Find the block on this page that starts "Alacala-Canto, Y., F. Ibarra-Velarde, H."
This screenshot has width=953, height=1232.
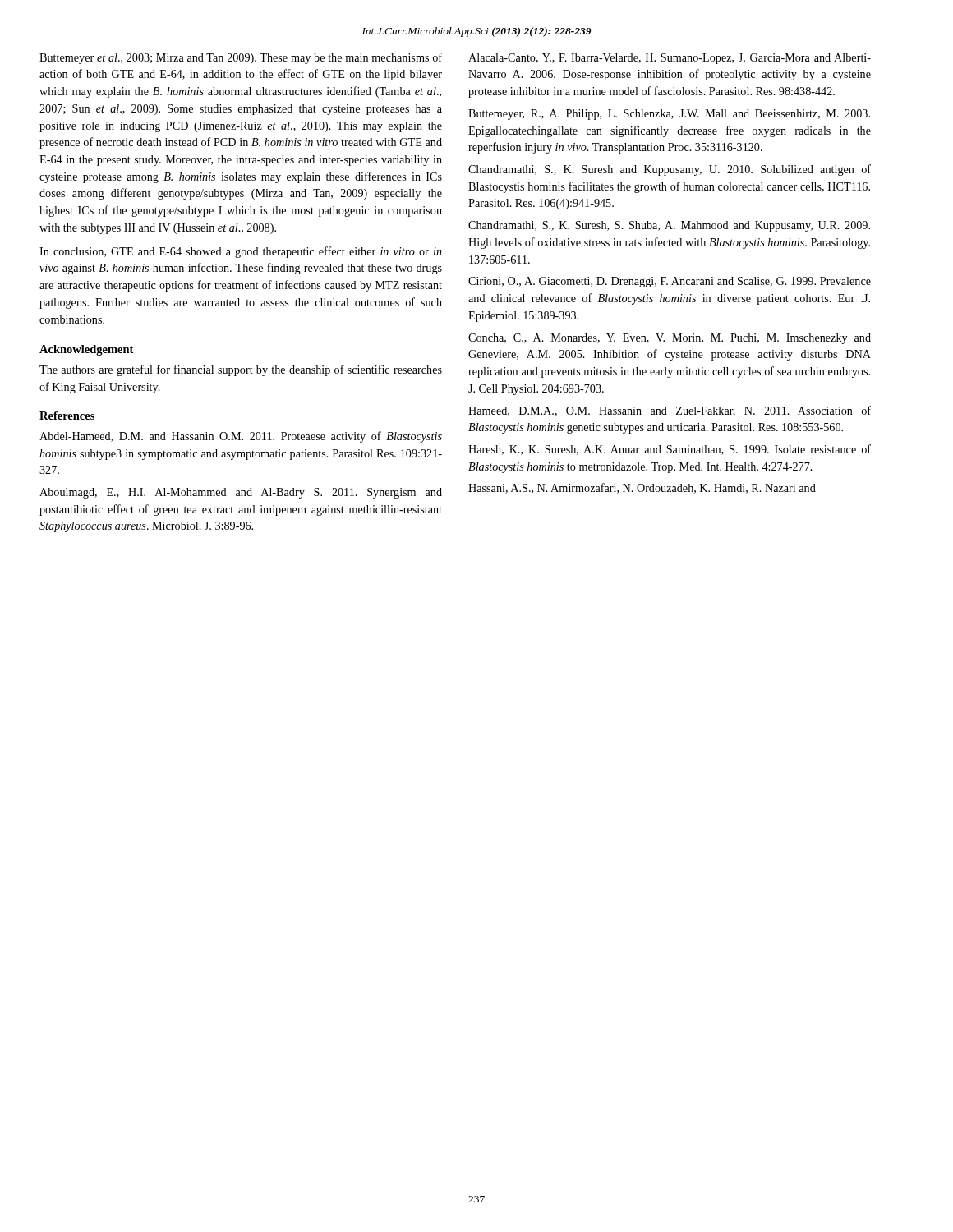[670, 74]
